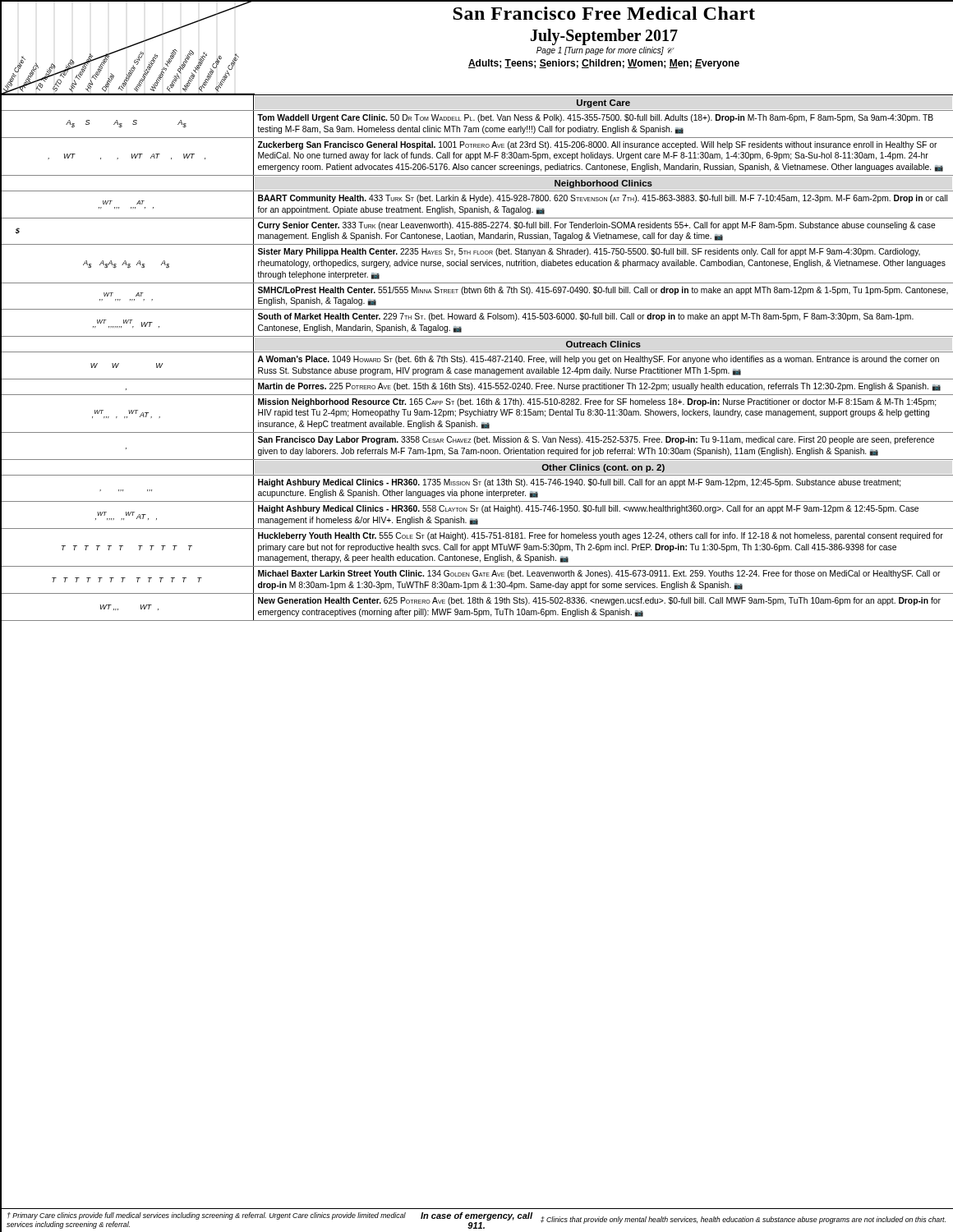
Task: Select the passage starting "Sister Mary Philippa Health Center. 2235"
Action: pyautogui.click(x=602, y=263)
